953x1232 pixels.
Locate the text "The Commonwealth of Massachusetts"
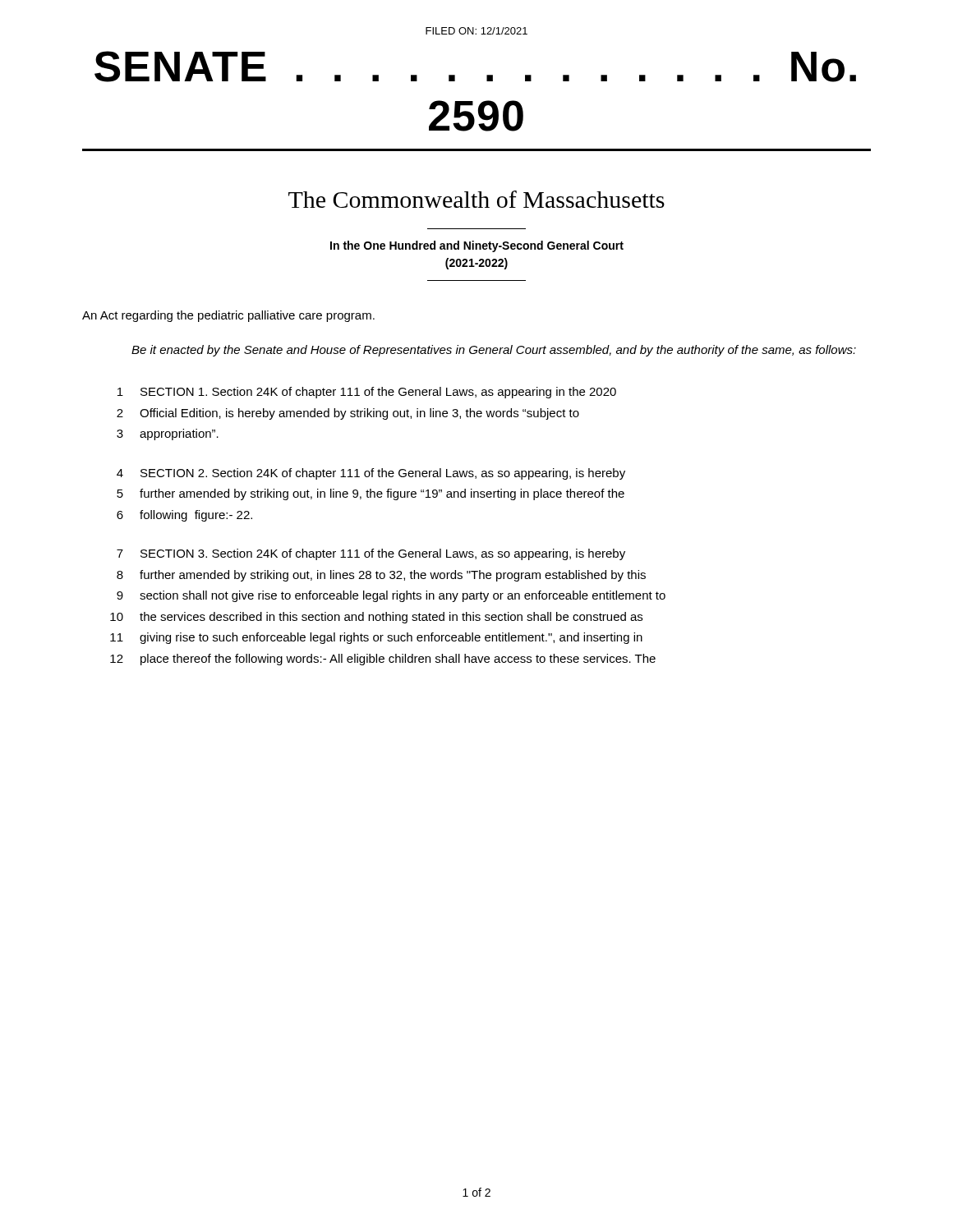pos(476,199)
